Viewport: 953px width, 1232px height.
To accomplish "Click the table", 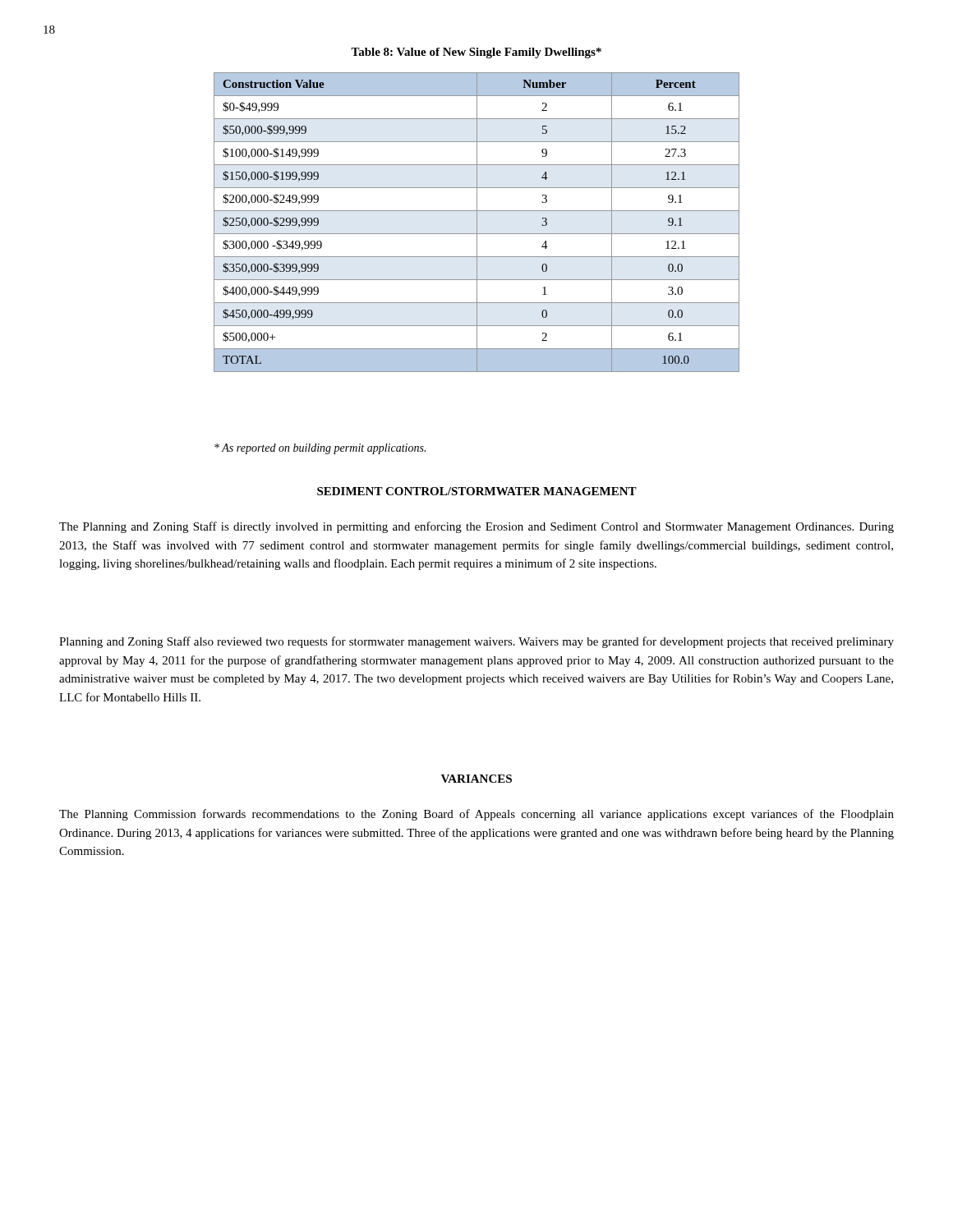I will pyautogui.click(x=476, y=222).
